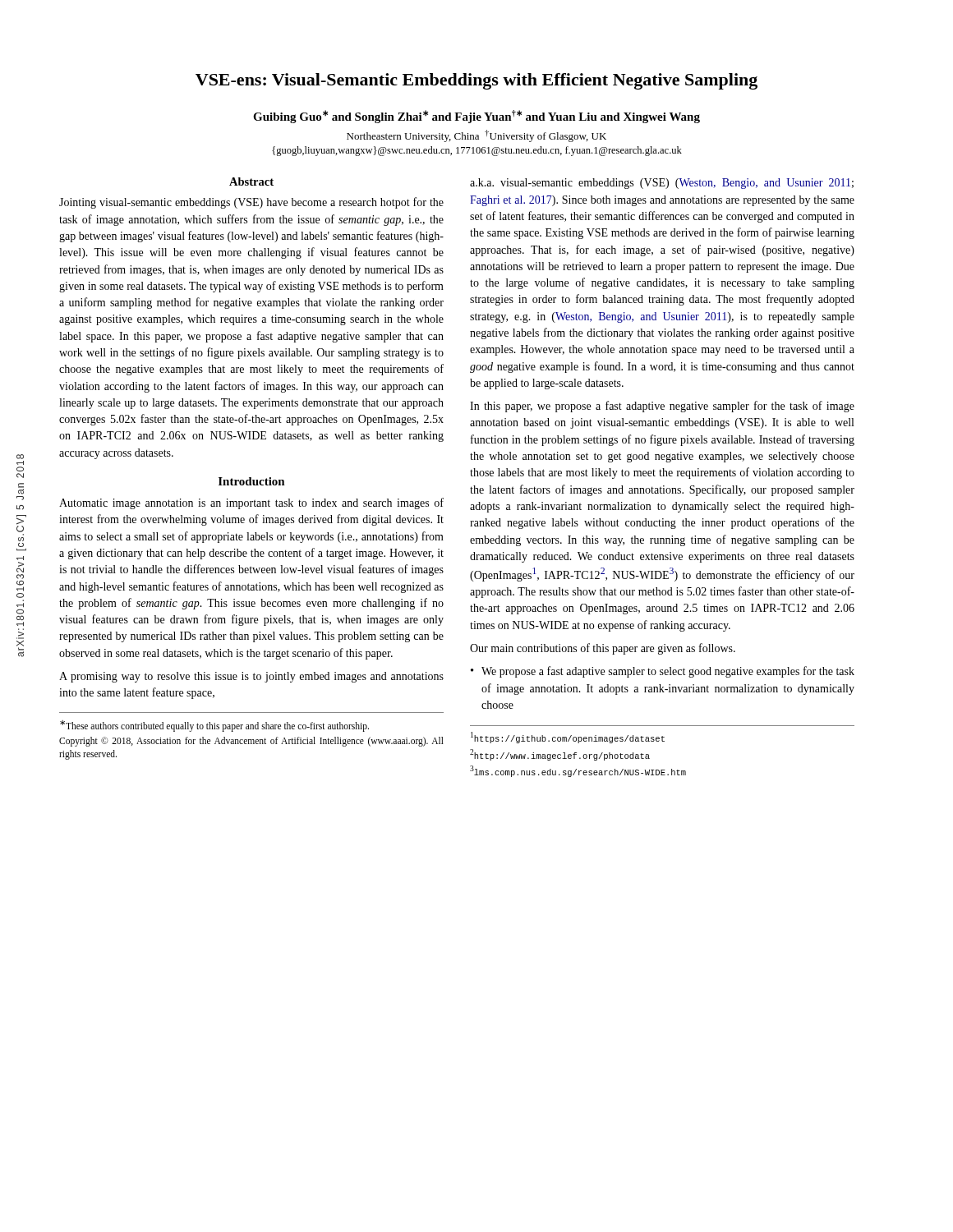Select the title

point(476,80)
